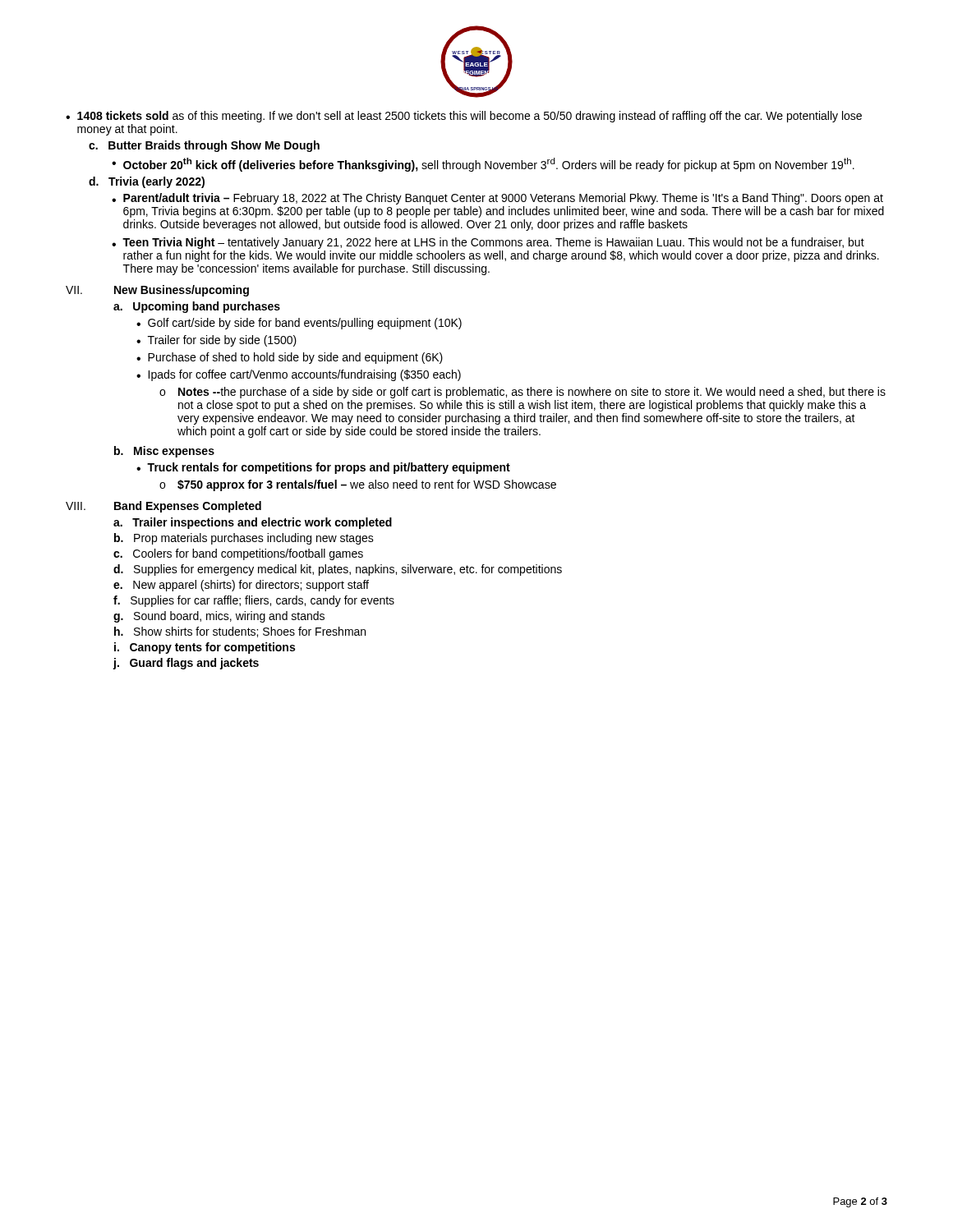This screenshot has width=953, height=1232.
Task: Locate the region starting "c. Coolers for band competitions/football games"
Action: [238, 553]
